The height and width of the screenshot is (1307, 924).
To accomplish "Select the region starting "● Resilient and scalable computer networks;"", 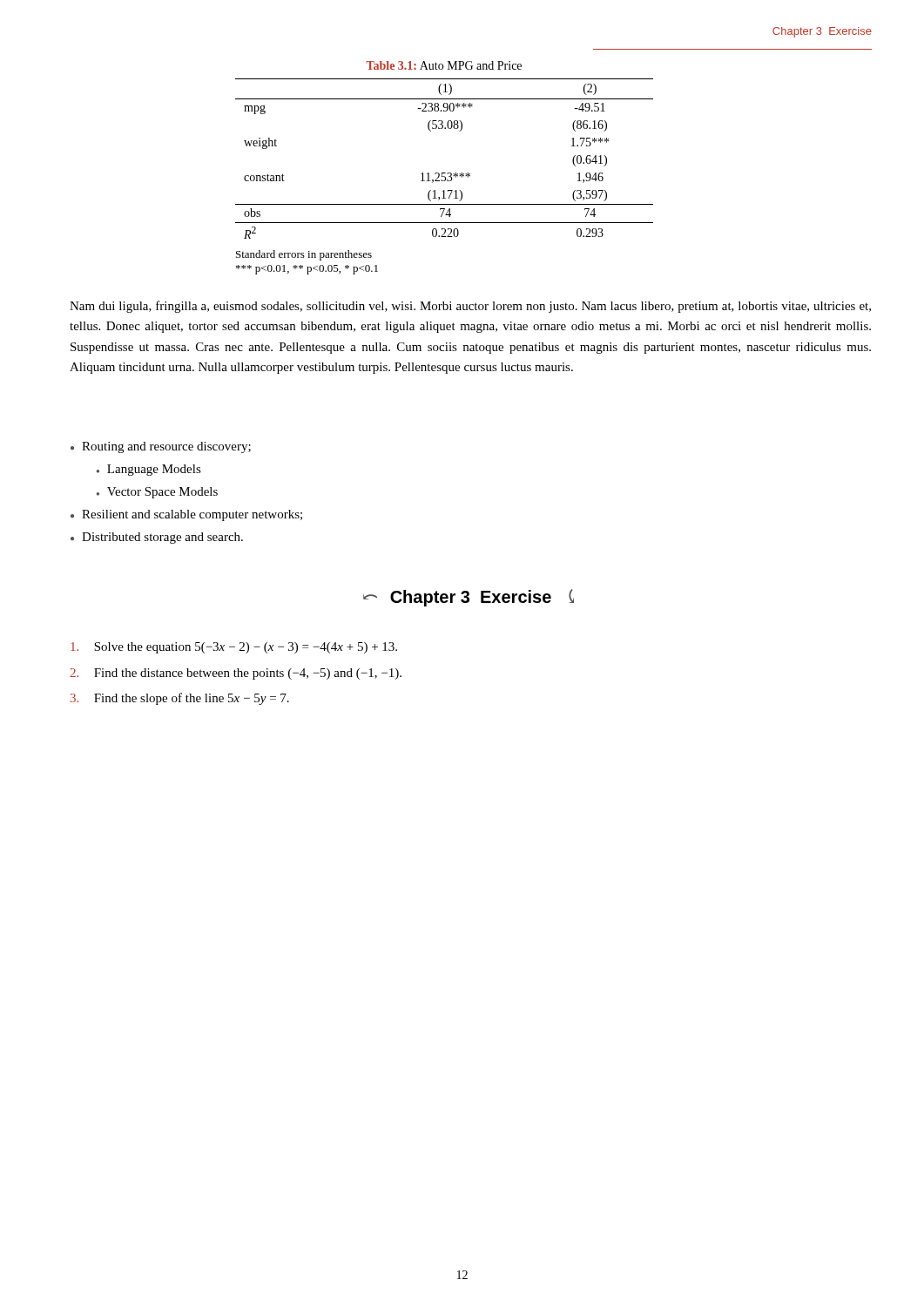I will tap(186, 514).
